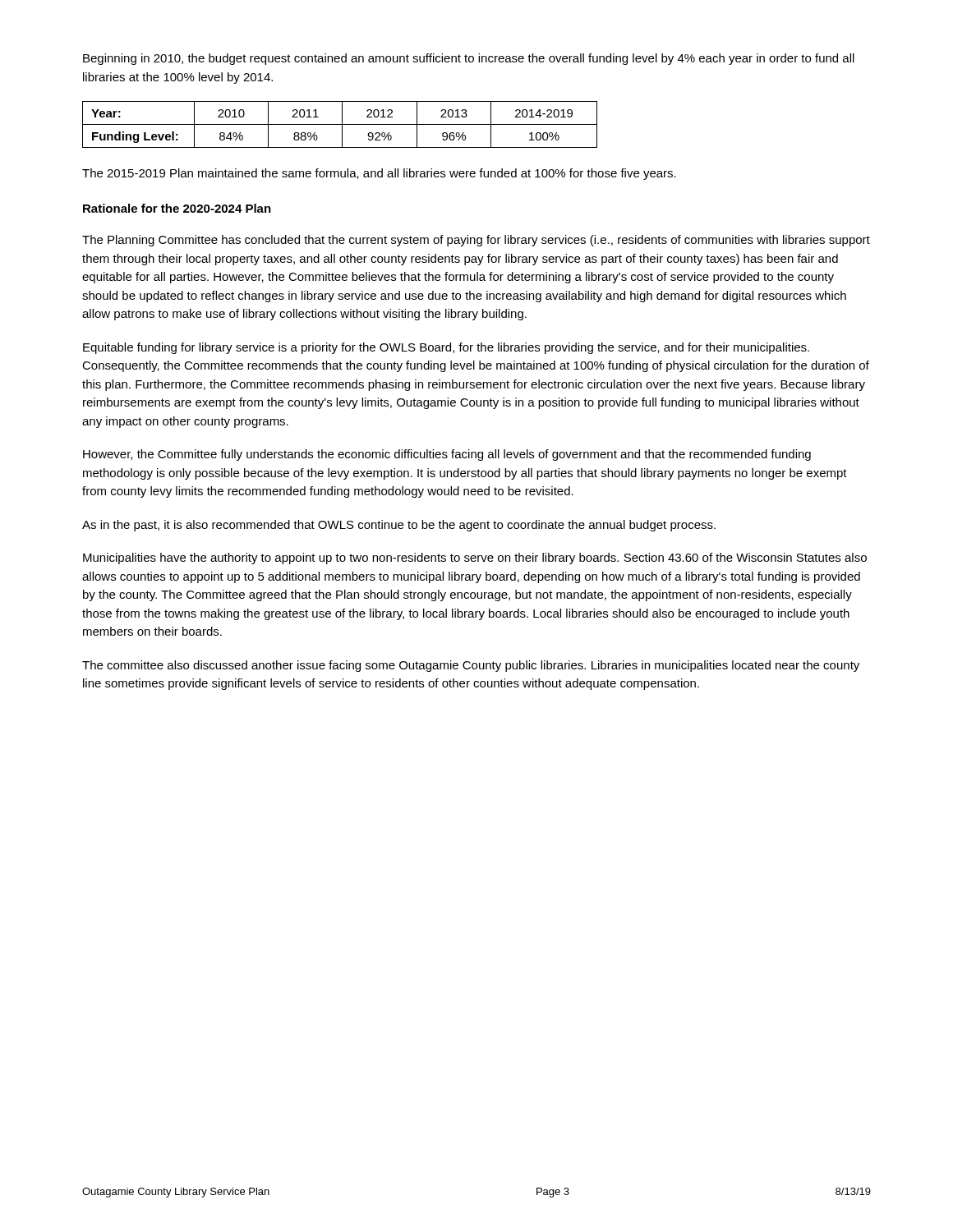This screenshot has width=953, height=1232.
Task: Find the section header that reads "Rationale for the 2020-2024 Plan"
Action: click(177, 208)
